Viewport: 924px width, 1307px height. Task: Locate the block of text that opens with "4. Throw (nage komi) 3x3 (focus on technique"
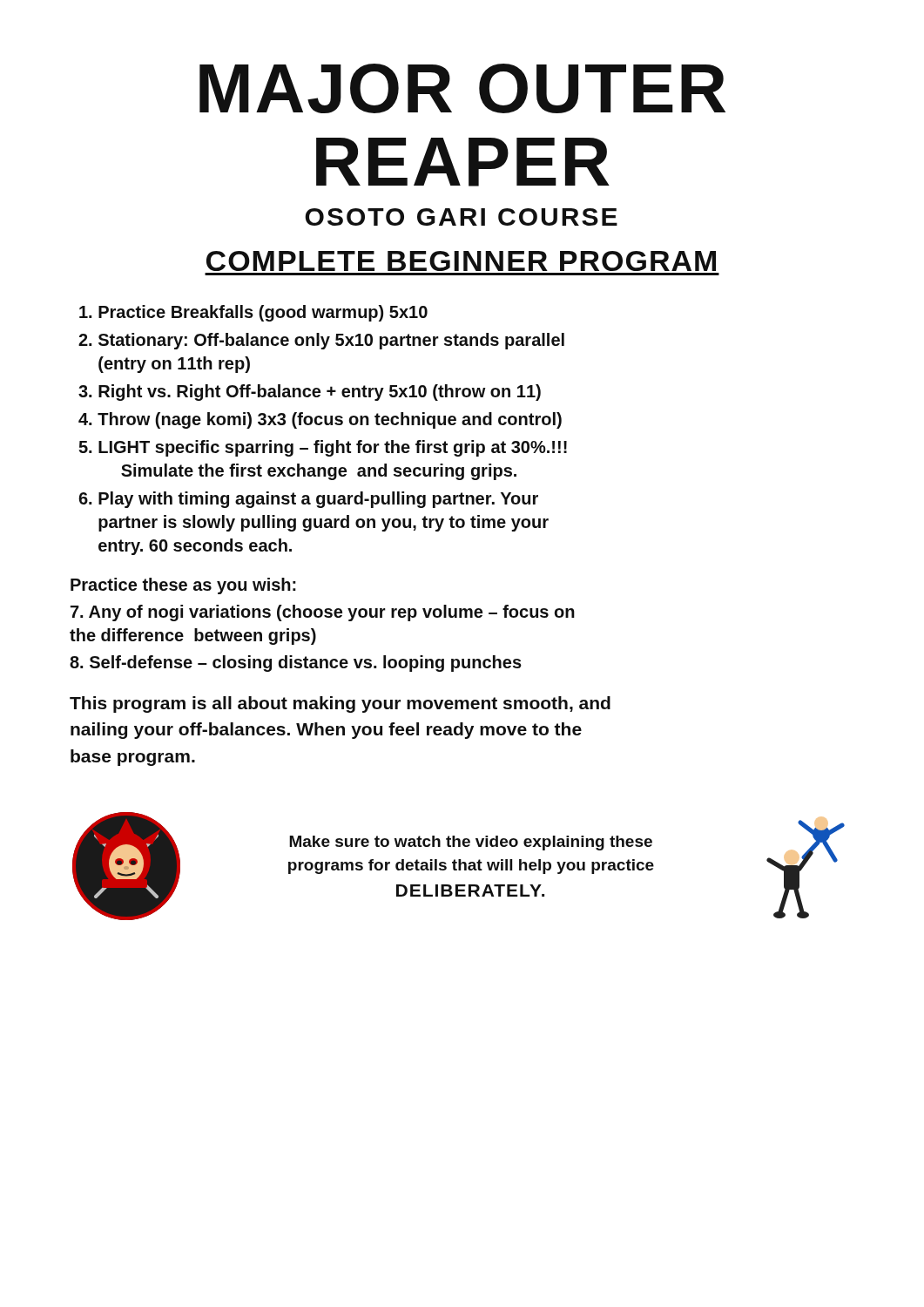(x=320, y=419)
